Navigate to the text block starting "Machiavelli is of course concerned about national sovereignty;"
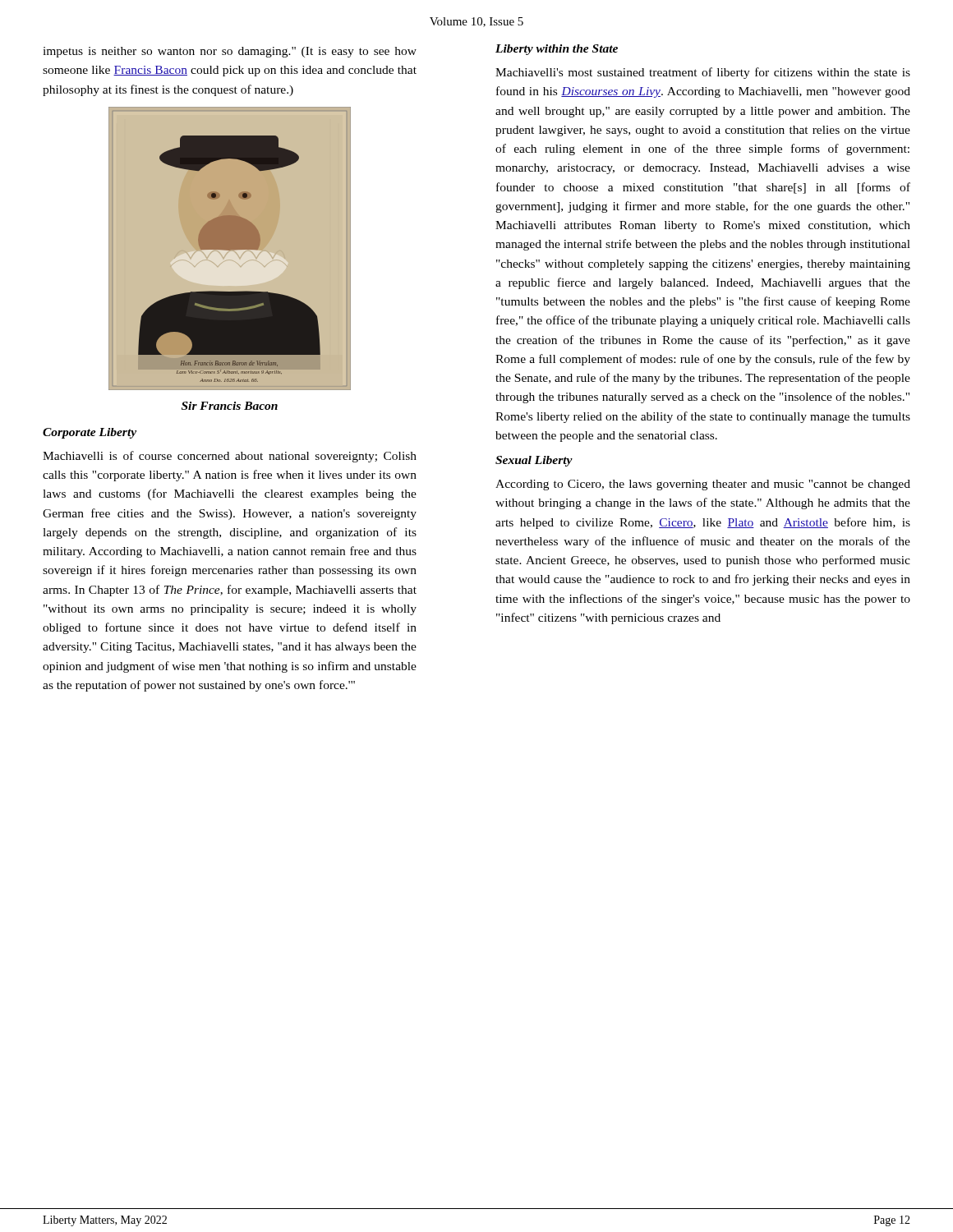953x1232 pixels. pyautogui.click(x=230, y=570)
